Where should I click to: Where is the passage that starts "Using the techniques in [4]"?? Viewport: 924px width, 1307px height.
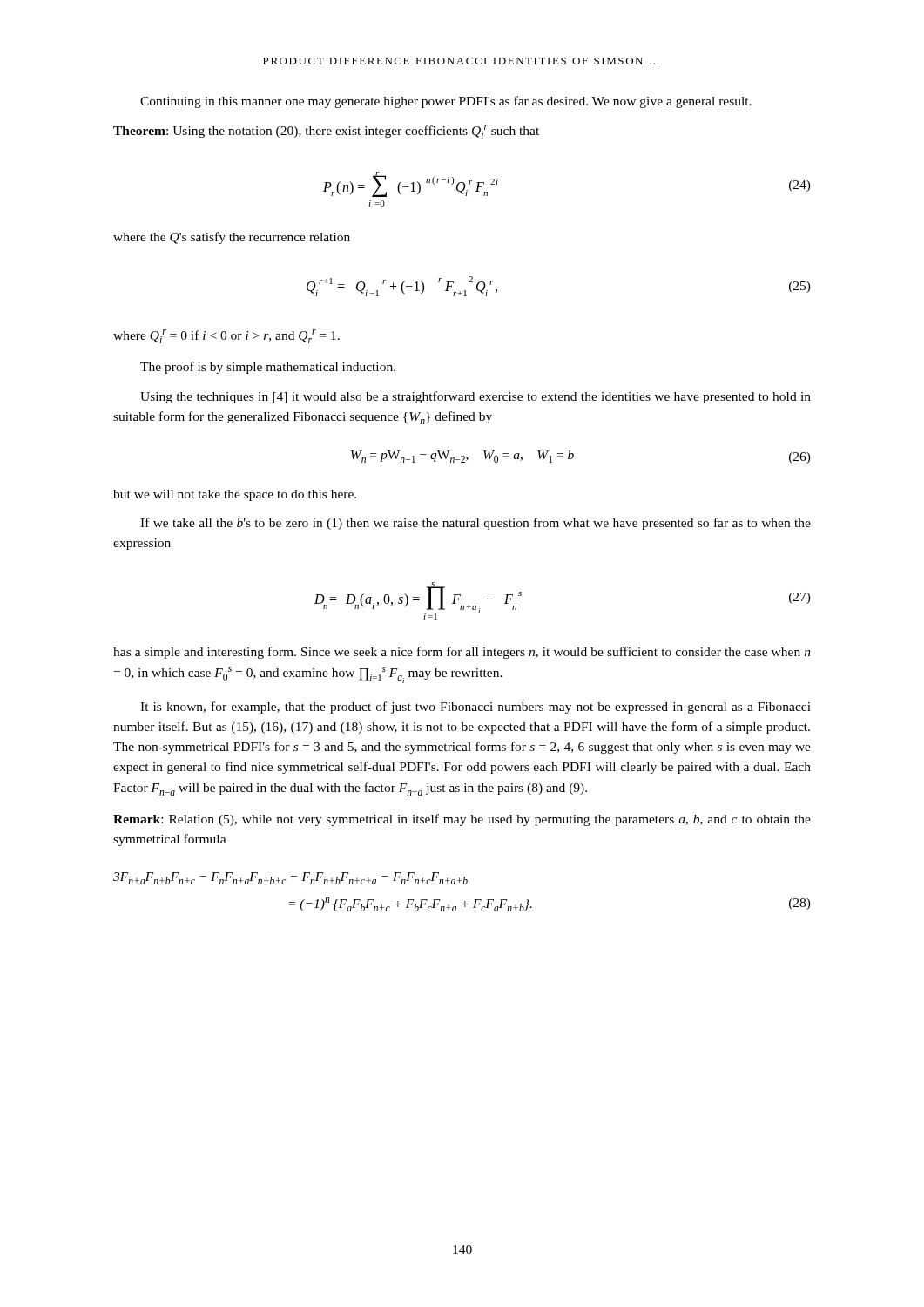(462, 408)
